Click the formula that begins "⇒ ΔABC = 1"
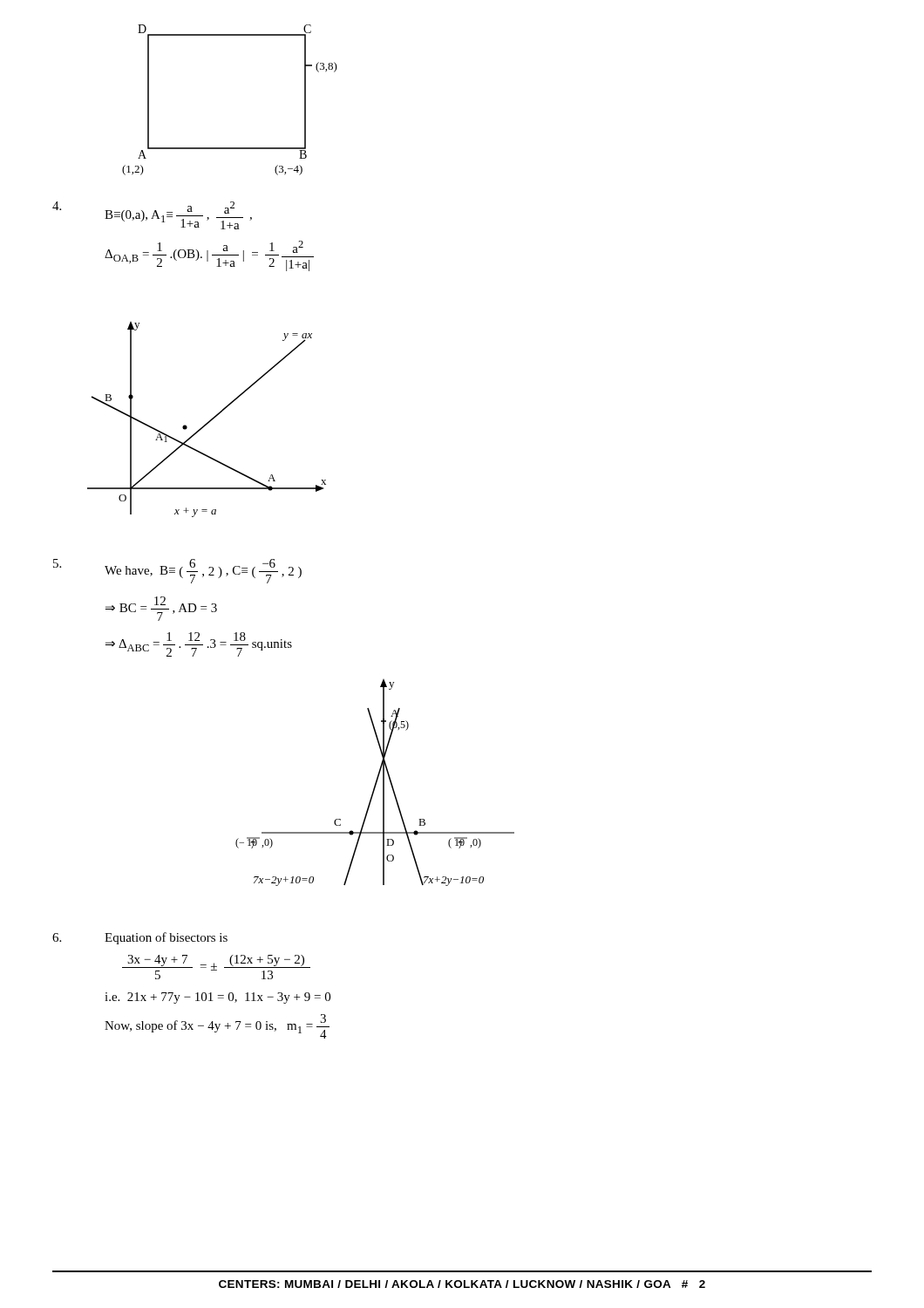This screenshot has height=1308, width=924. 198,645
